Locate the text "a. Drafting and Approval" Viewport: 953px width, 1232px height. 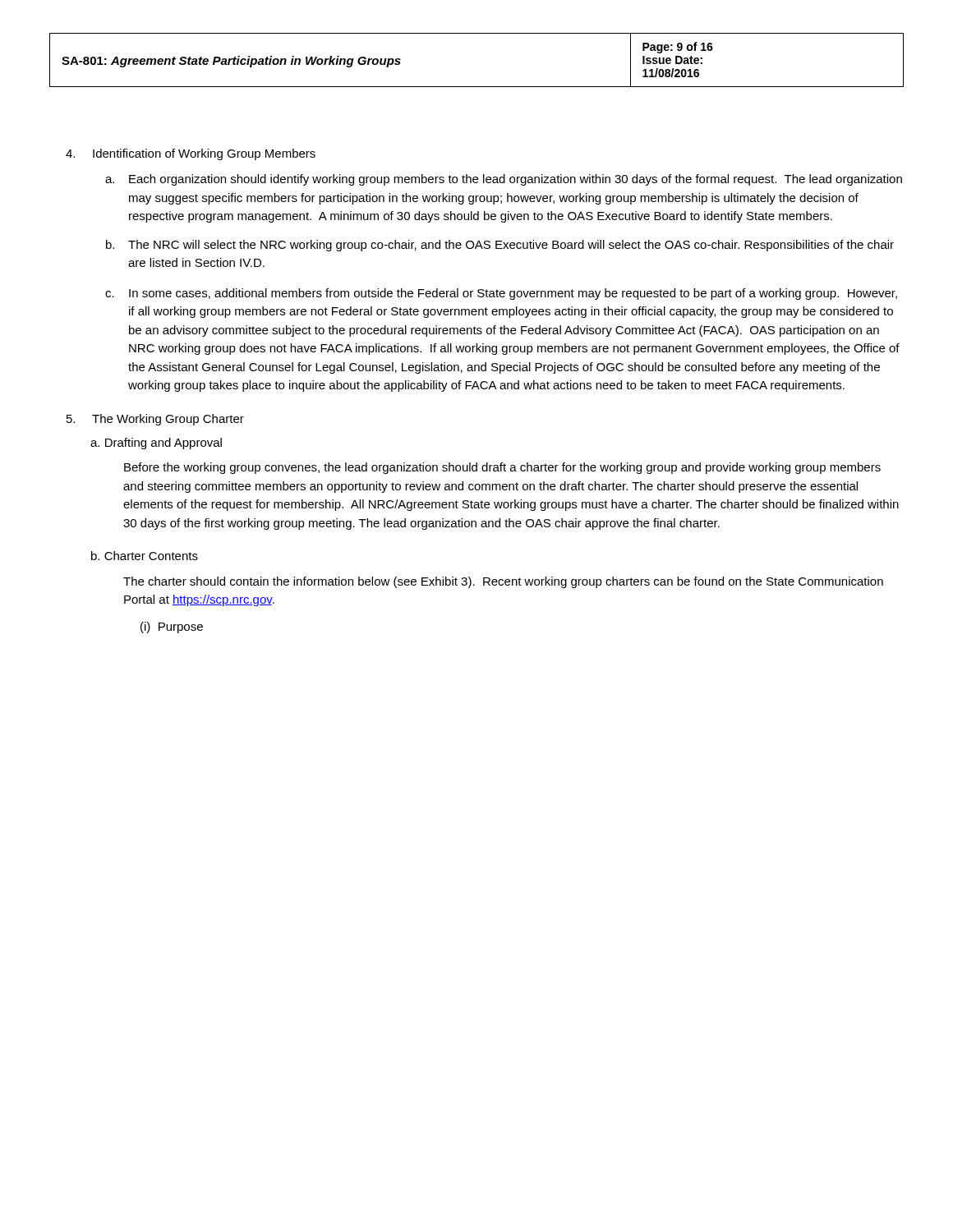pos(156,442)
